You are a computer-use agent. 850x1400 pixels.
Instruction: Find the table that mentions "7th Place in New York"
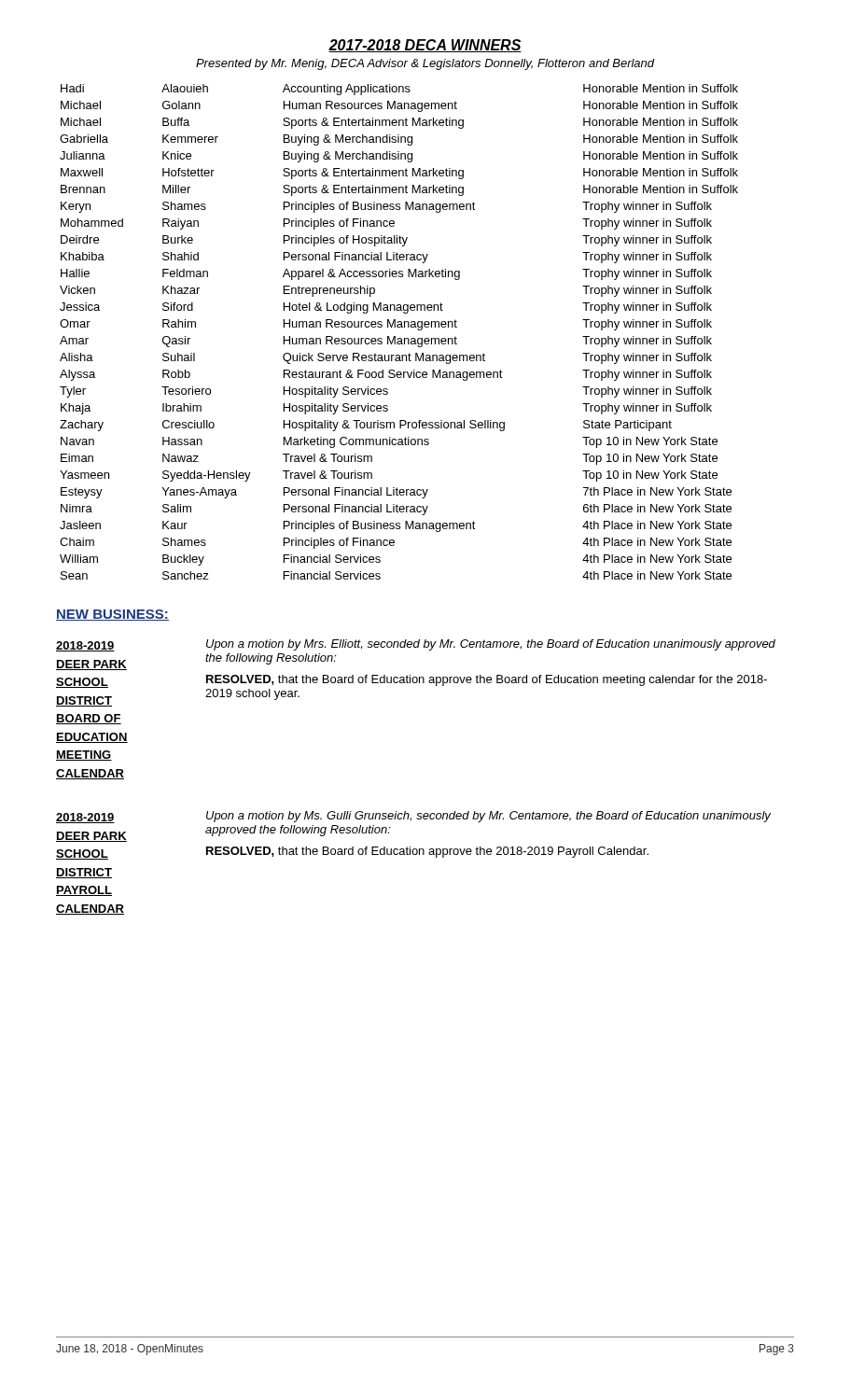[425, 331]
